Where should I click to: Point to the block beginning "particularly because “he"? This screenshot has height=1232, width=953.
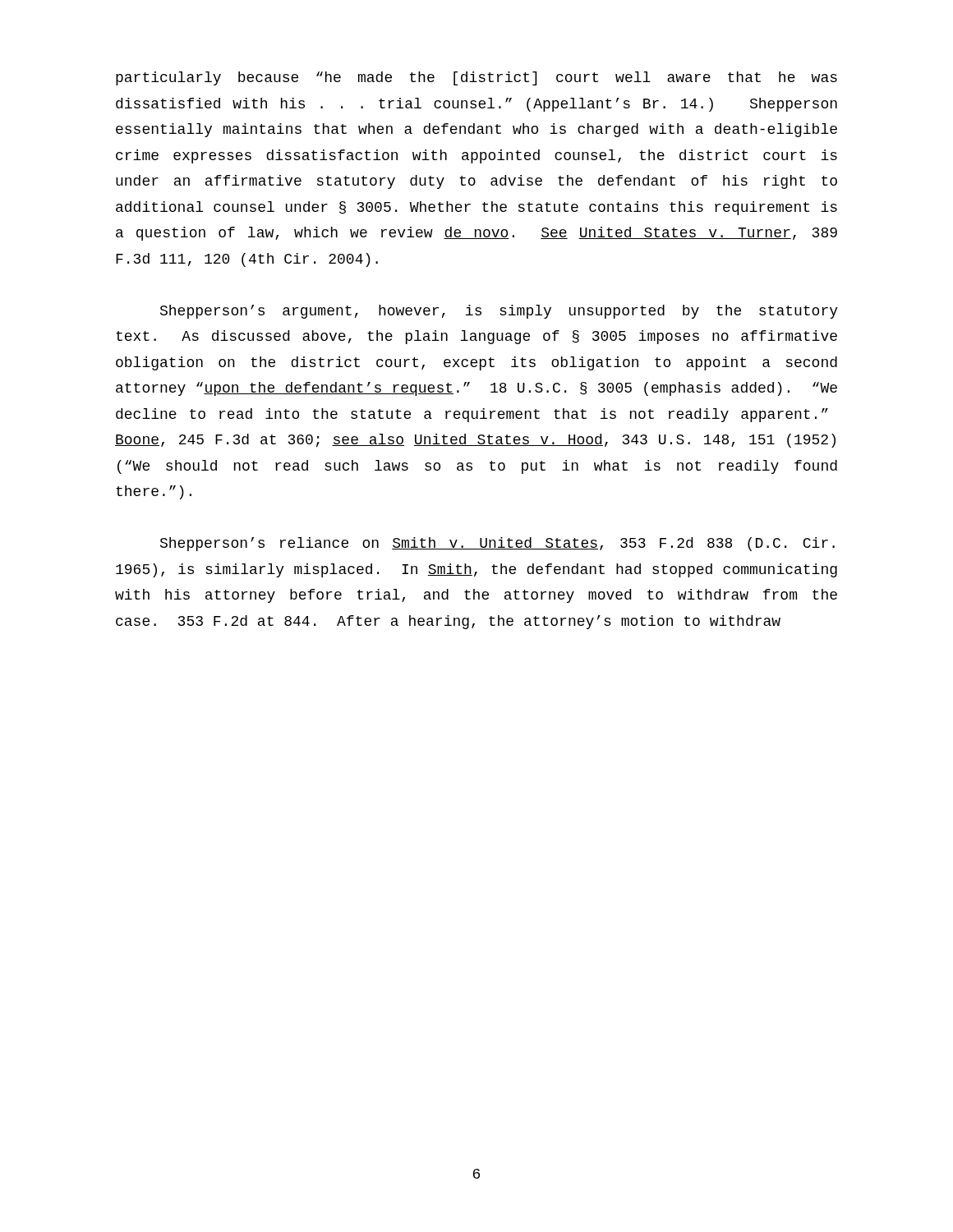[x=476, y=169]
